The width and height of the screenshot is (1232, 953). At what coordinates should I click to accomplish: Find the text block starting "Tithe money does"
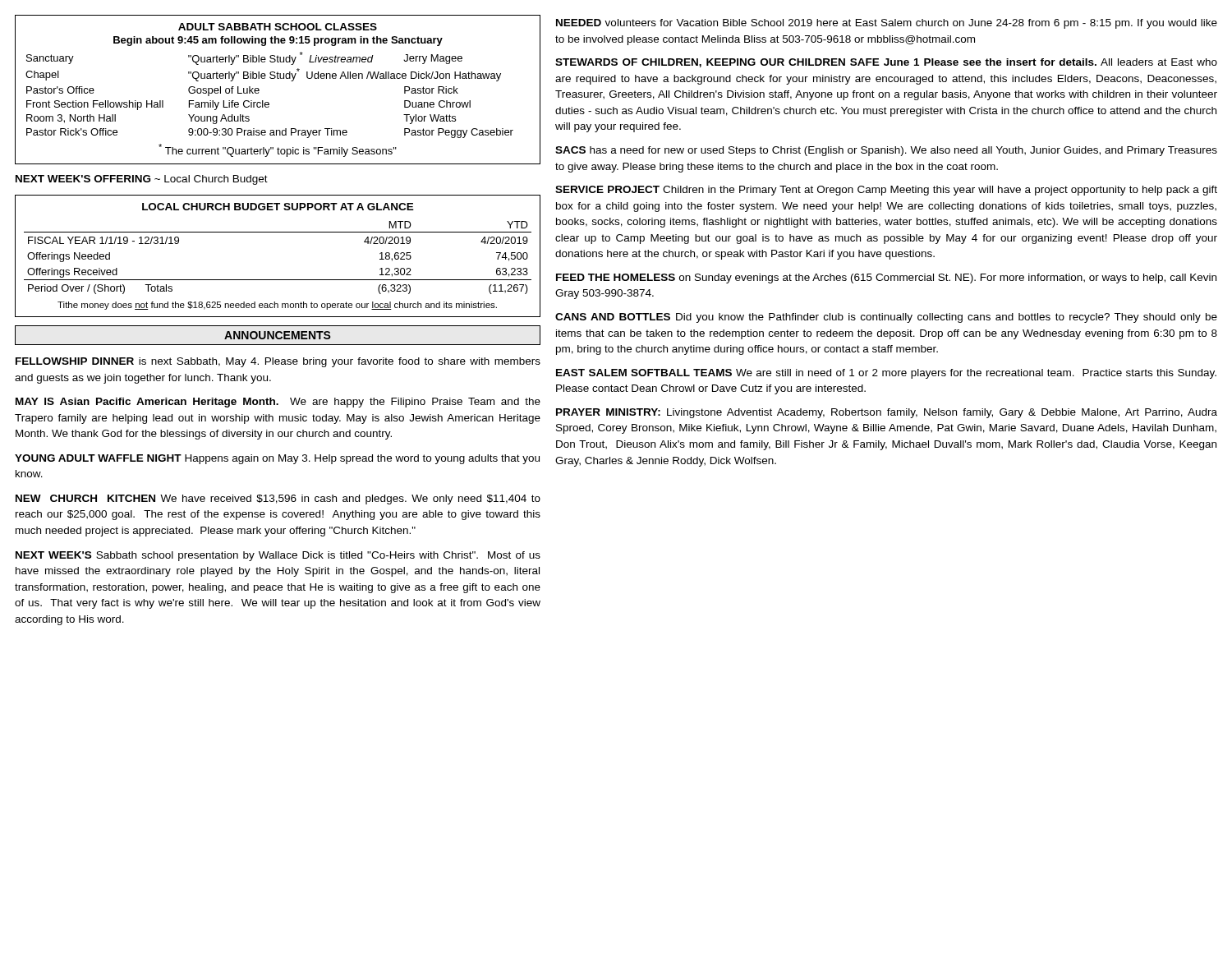point(278,305)
